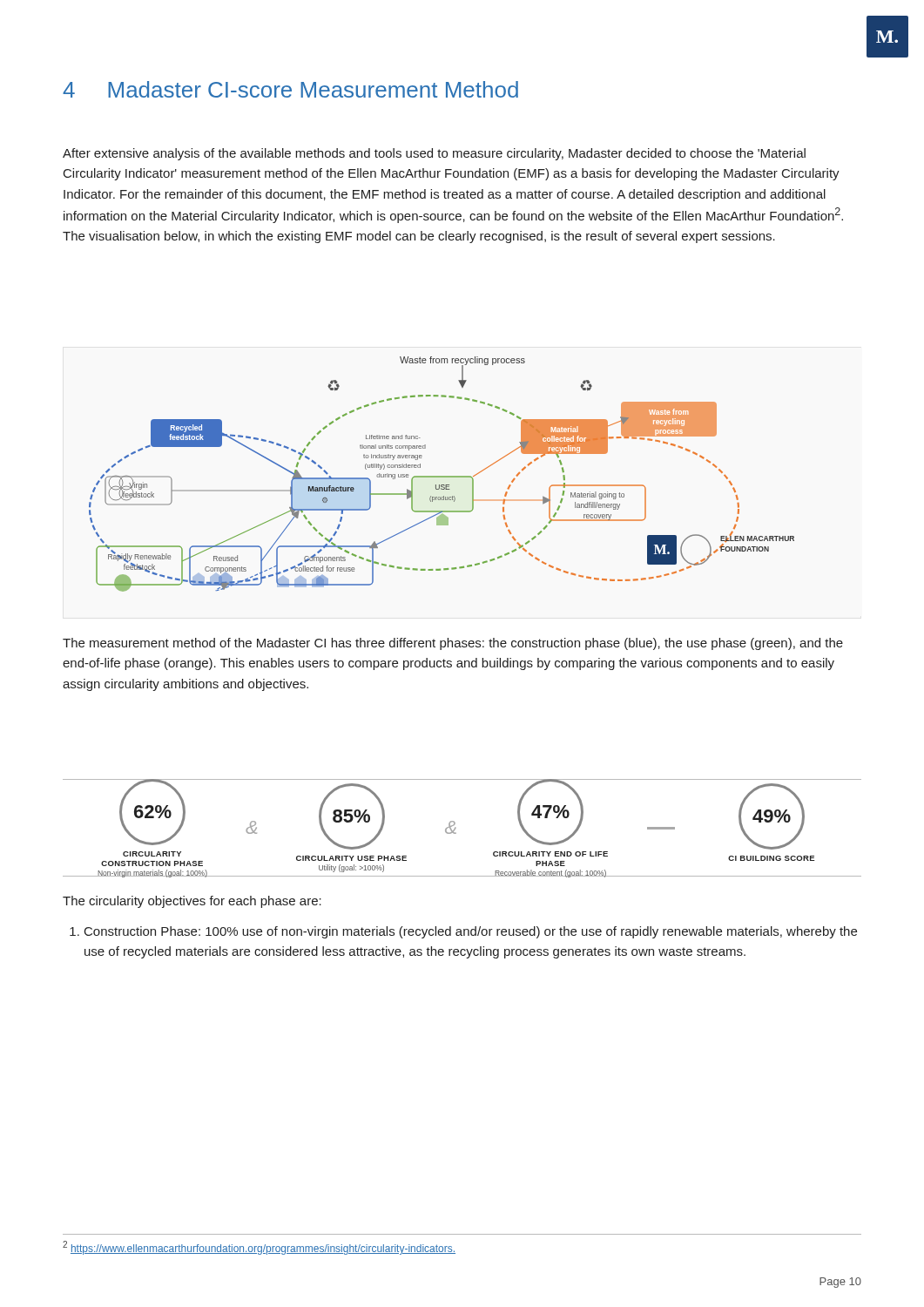924x1307 pixels.
Task: Click on the text block starting "2 https://www.ellenmacarthurfoundation.org/programmes/insight/circularity-indicators."
Action: point(259,1247)
